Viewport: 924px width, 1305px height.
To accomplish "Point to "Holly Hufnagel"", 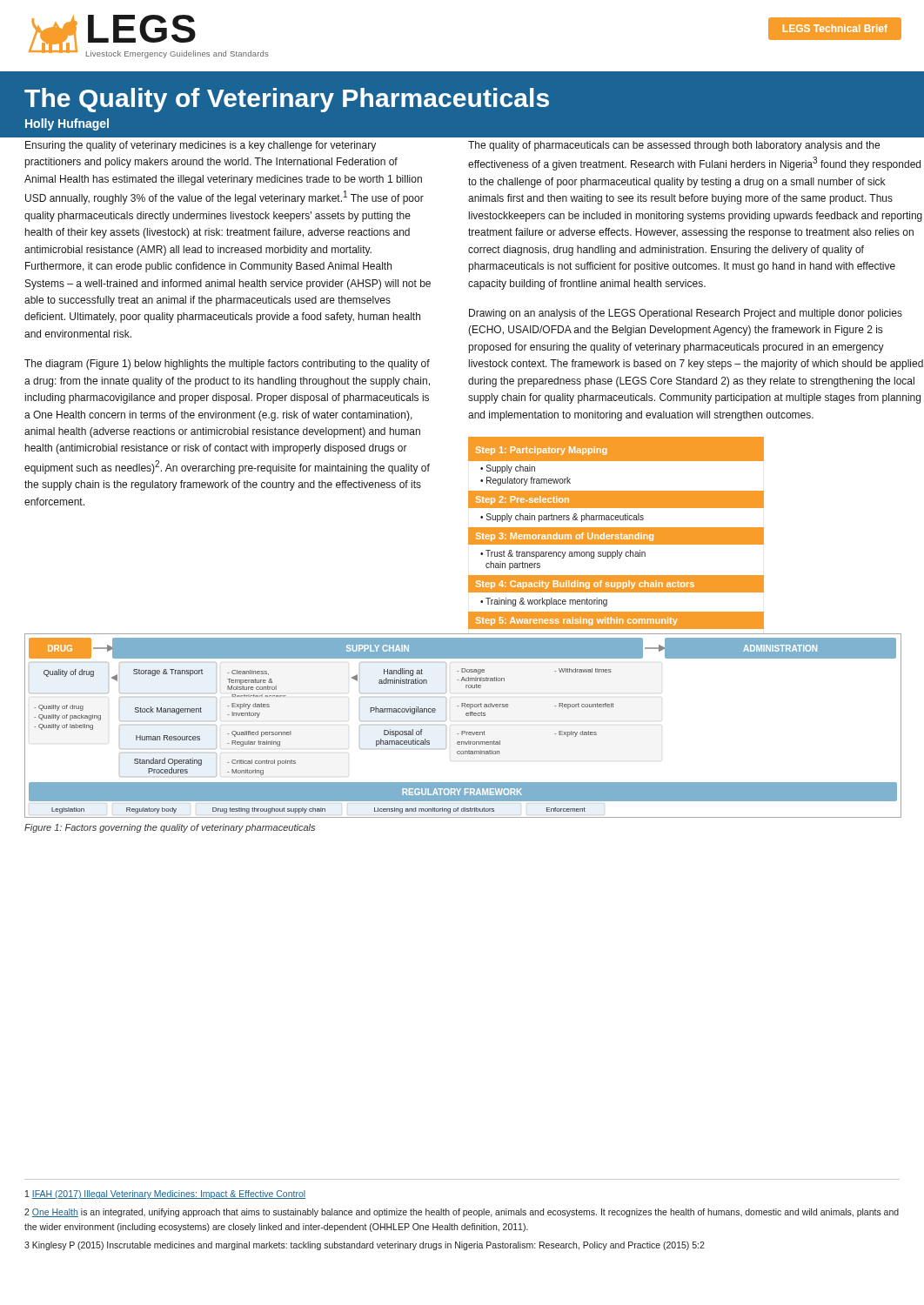I will [x=67, y=124].
